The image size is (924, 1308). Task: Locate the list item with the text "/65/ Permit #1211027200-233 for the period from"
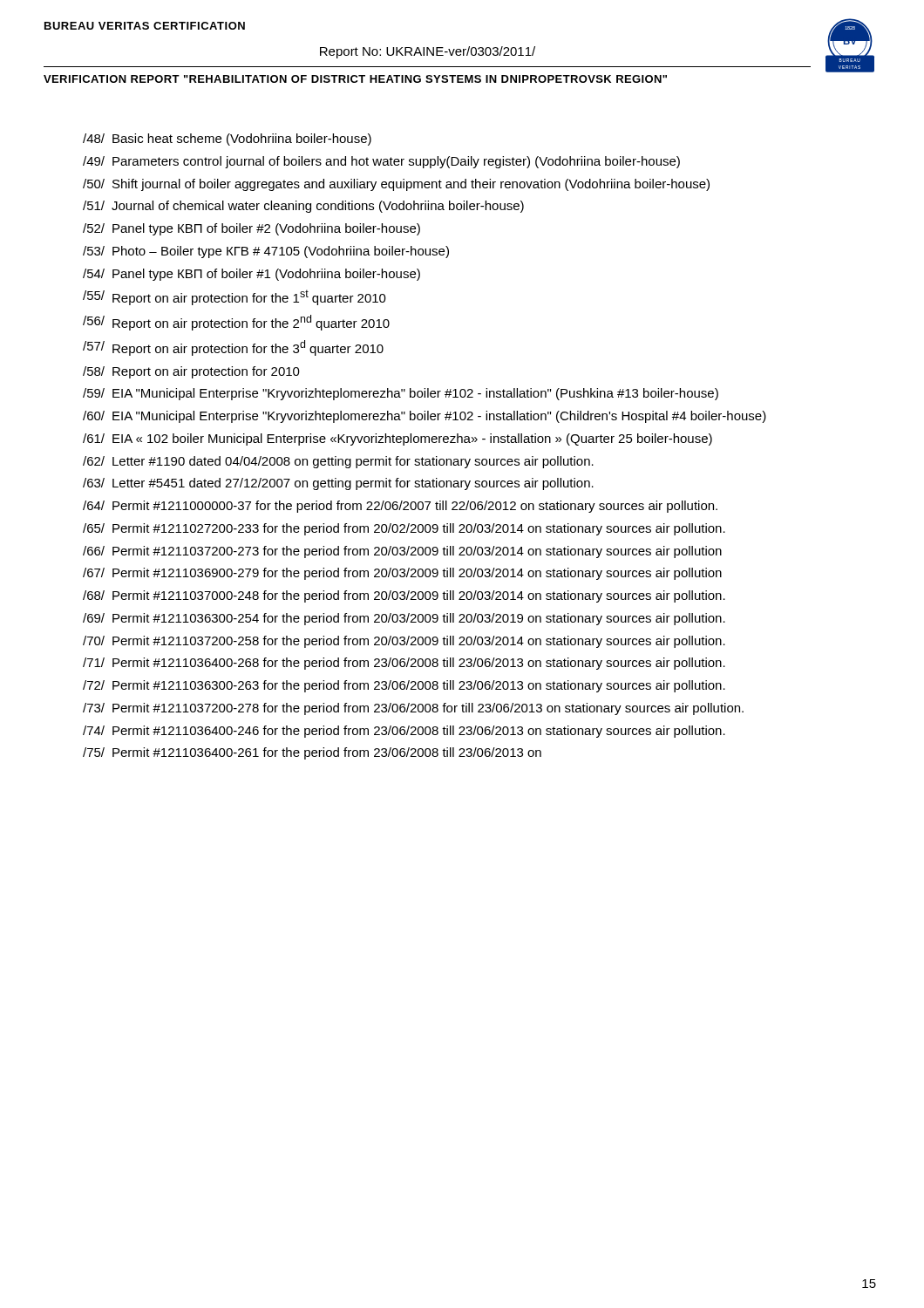(469, 528)
